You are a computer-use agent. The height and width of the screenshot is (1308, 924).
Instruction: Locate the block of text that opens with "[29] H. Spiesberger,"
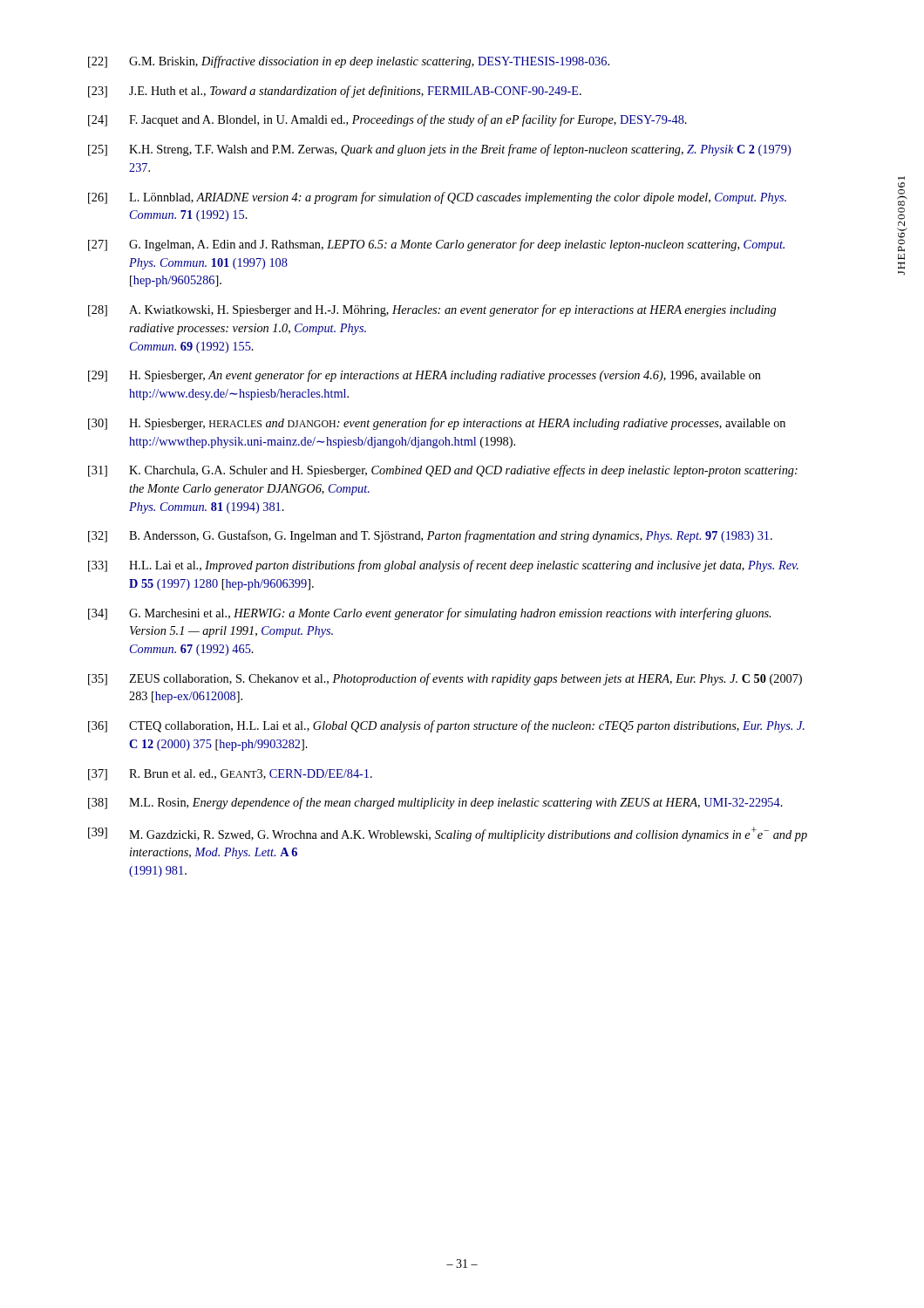coord(449,385)
